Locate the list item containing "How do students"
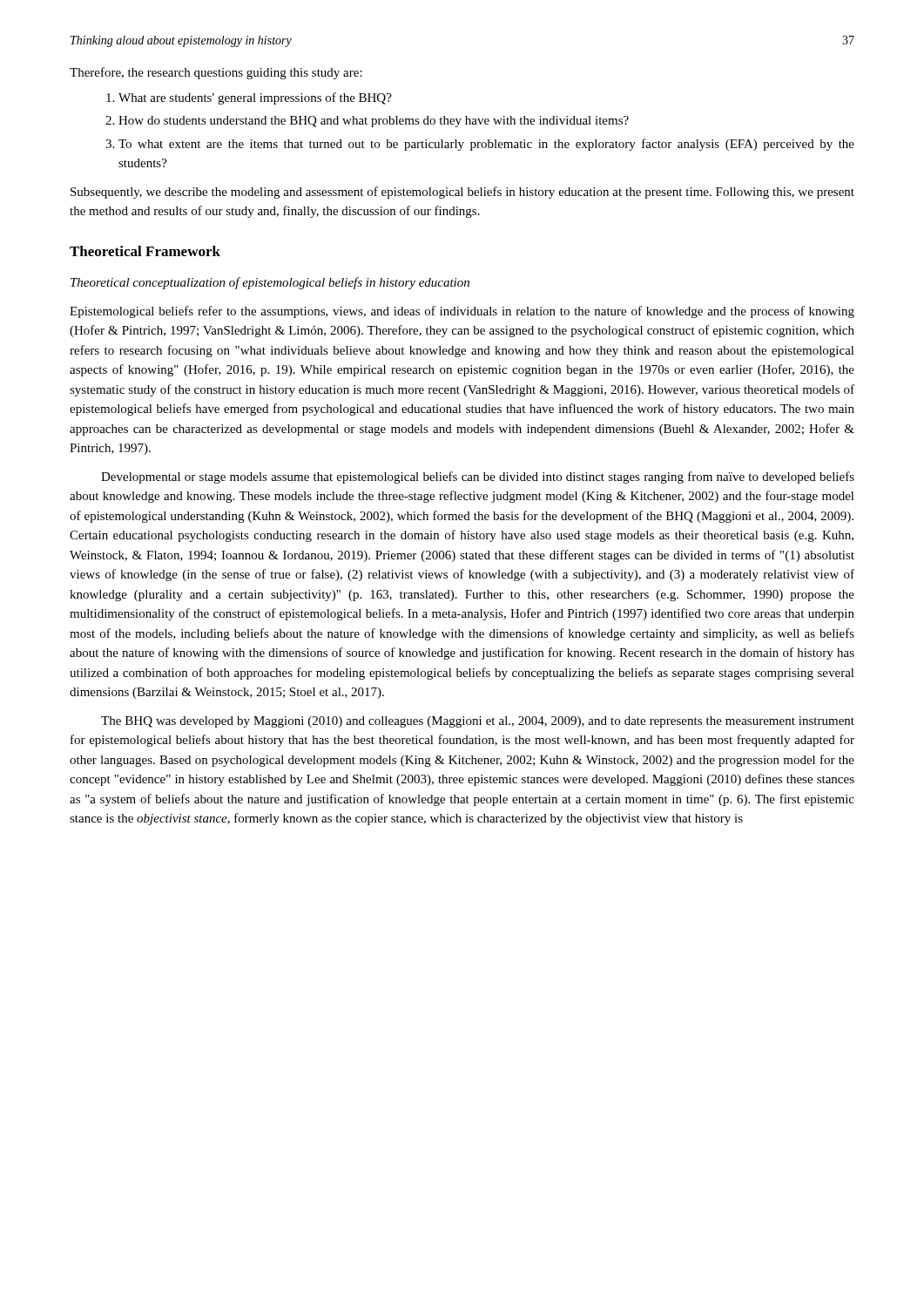The width and height of the screenshot is (924, 1307). 374,120
